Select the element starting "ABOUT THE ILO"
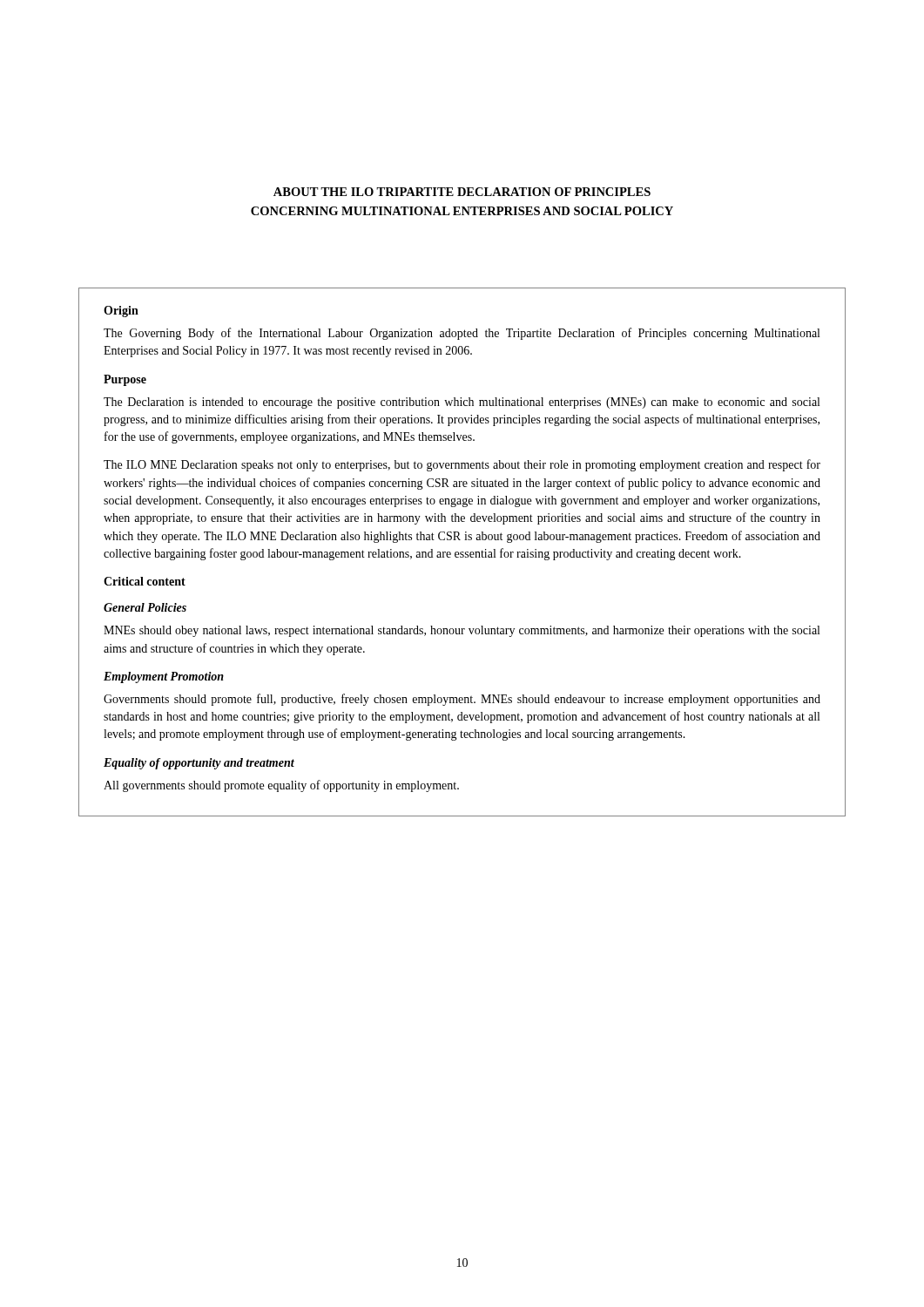The image size is (924, 1307). (x=462, y=201)
